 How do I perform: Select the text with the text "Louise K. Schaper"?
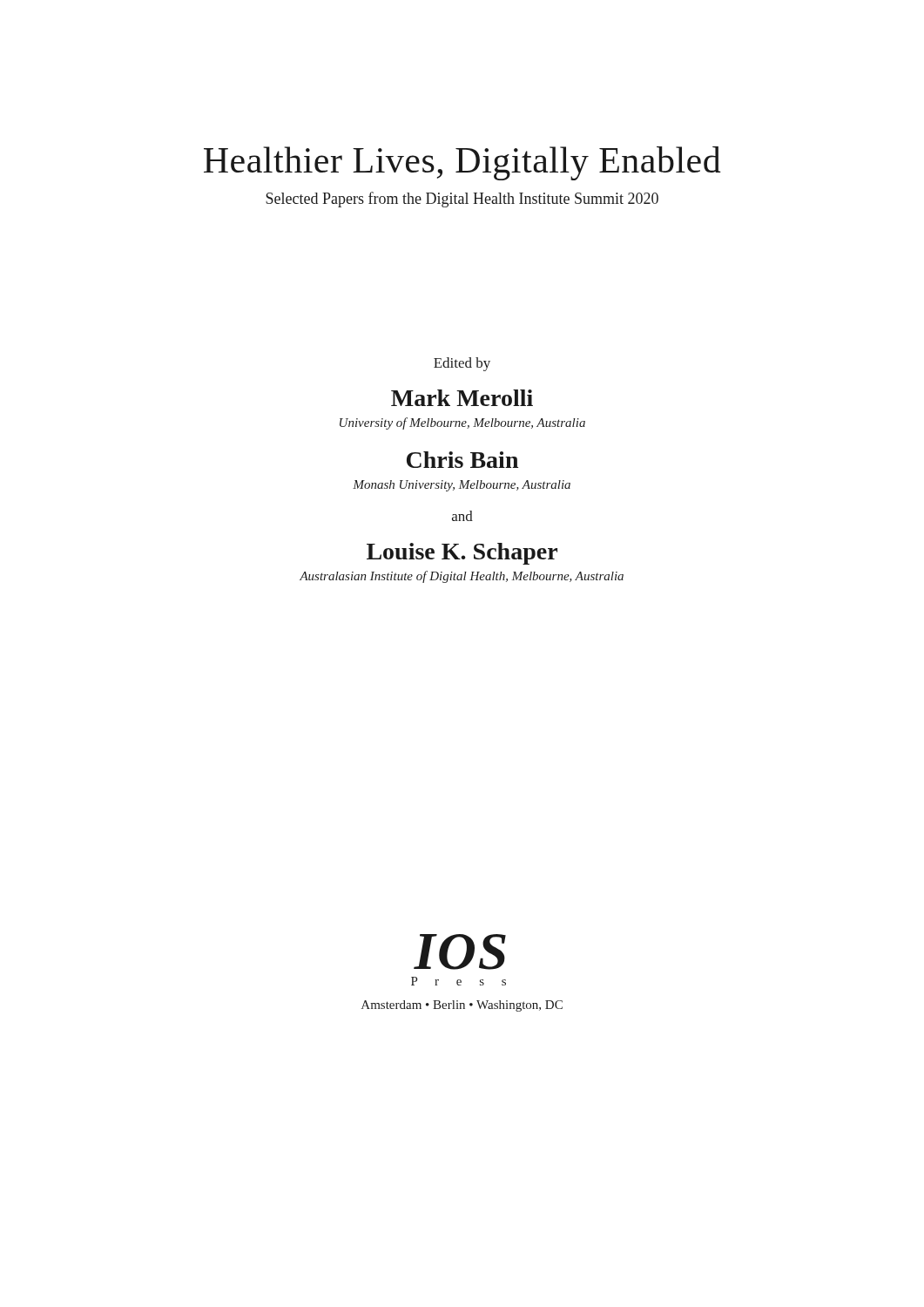tap(462, 552)
